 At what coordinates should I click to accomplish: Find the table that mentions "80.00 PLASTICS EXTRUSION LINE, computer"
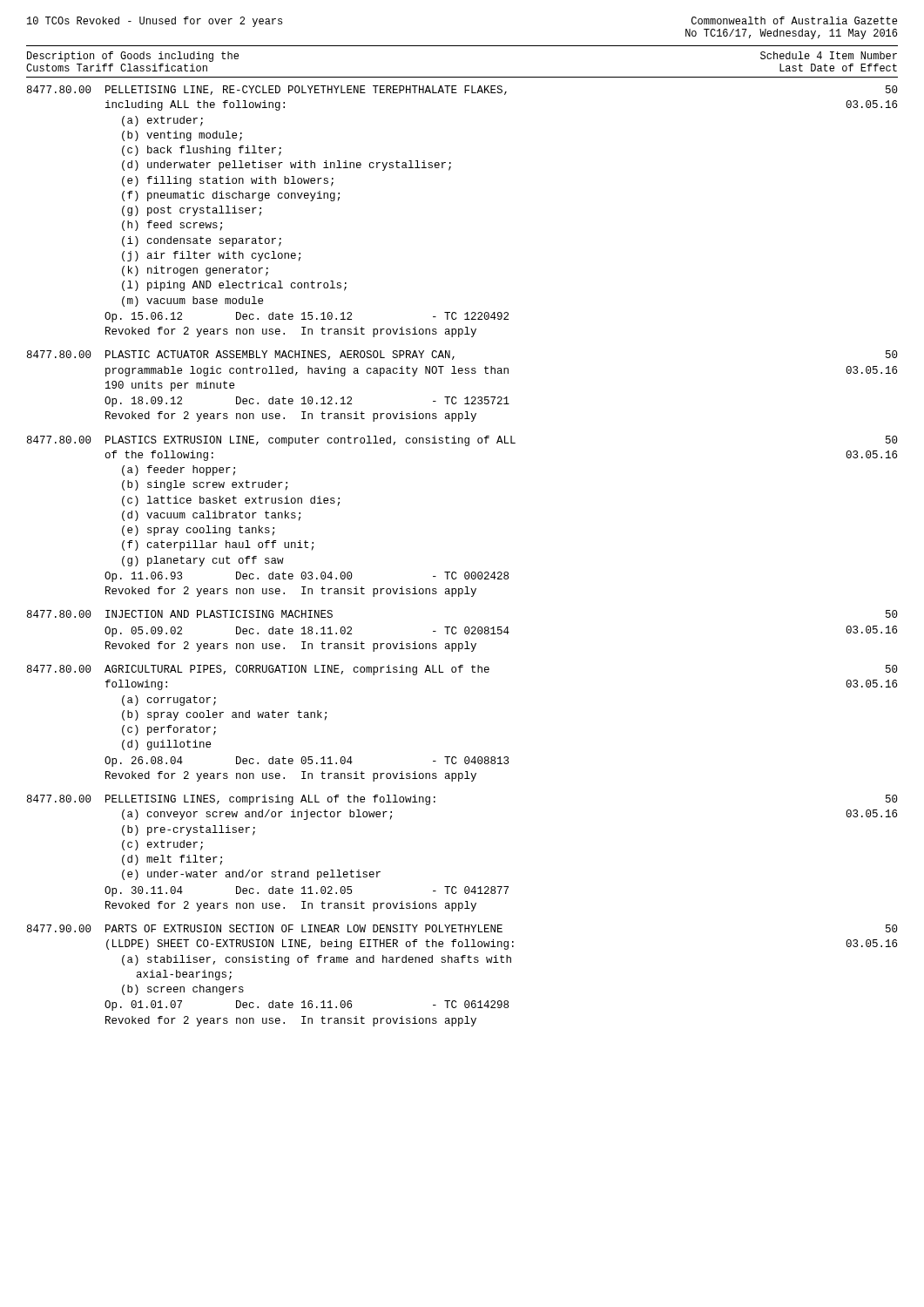tap(462, 517)
